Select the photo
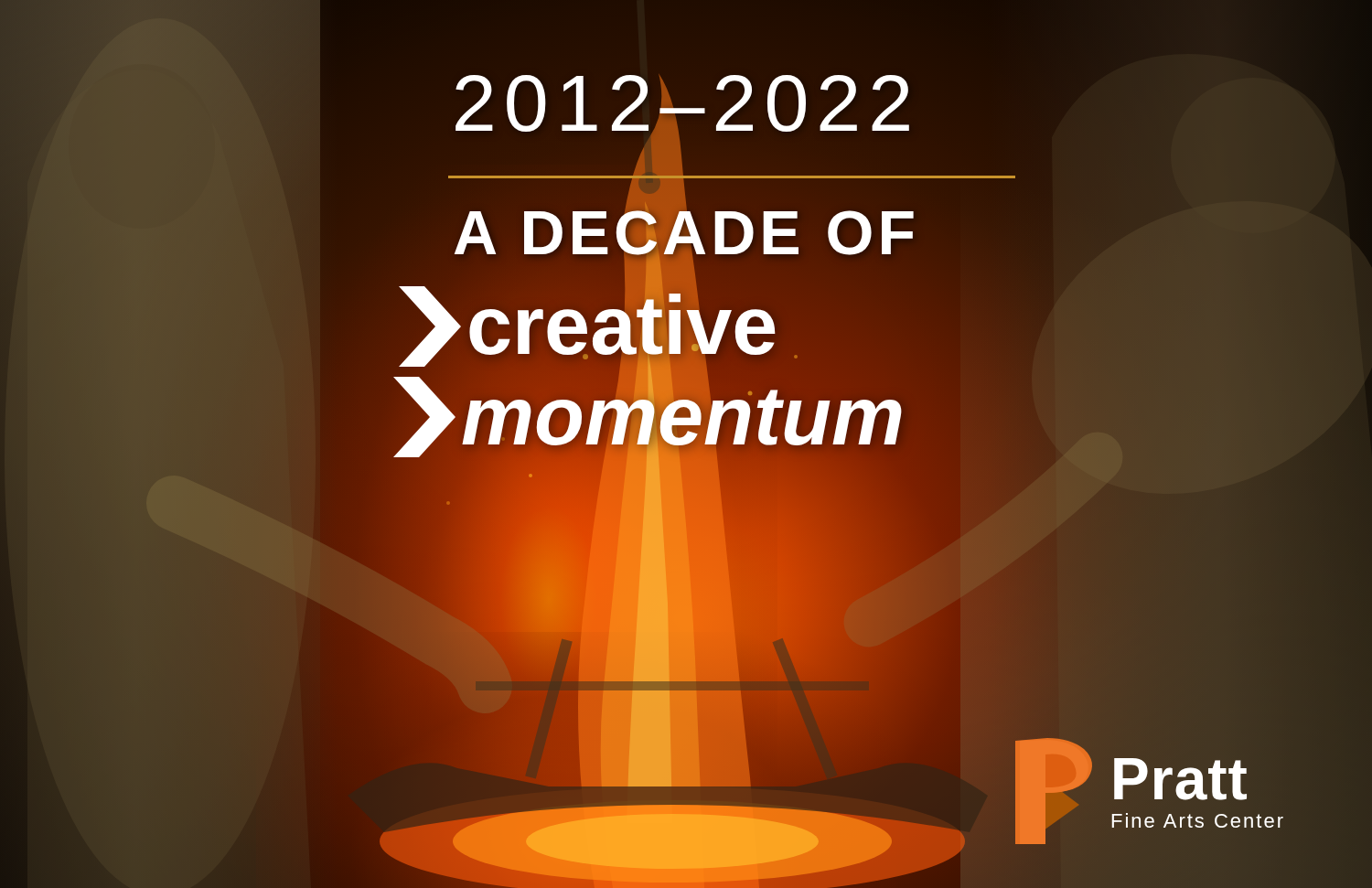Screen dimensions: 888x1372 pos(686,444)
